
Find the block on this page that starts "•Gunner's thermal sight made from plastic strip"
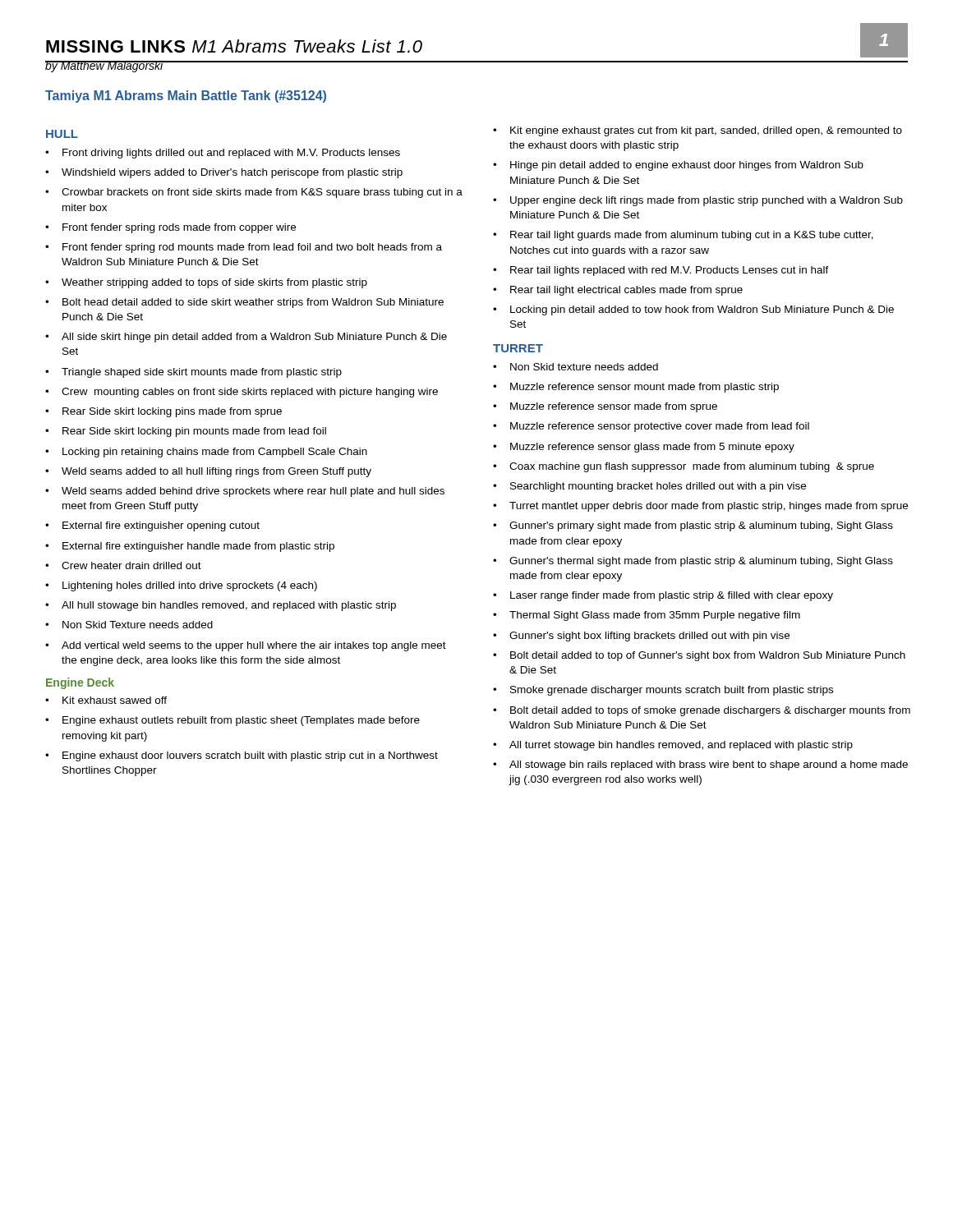pyautogui.click(x=702, y=568)
